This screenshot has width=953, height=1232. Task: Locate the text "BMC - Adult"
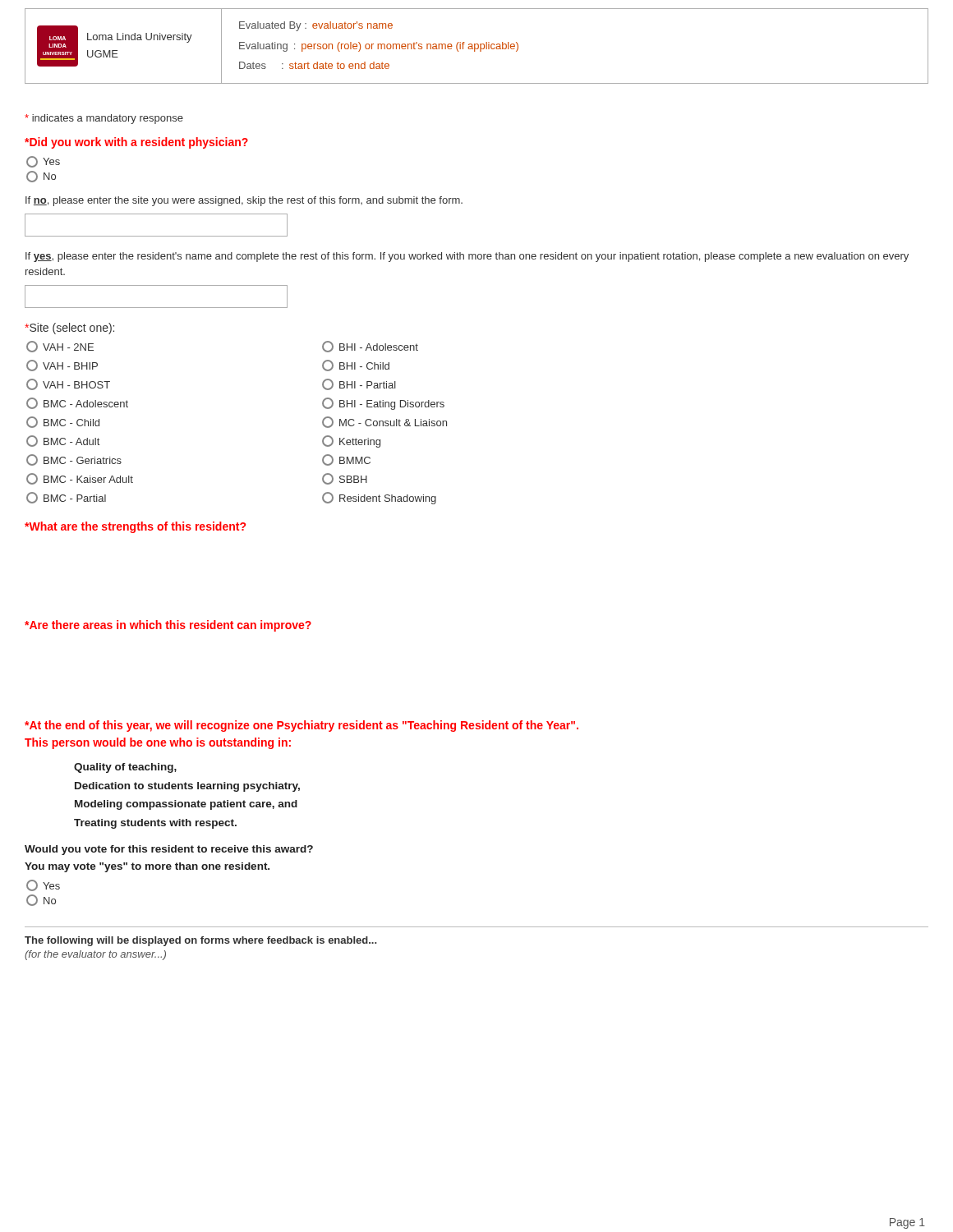coord(63,441)
